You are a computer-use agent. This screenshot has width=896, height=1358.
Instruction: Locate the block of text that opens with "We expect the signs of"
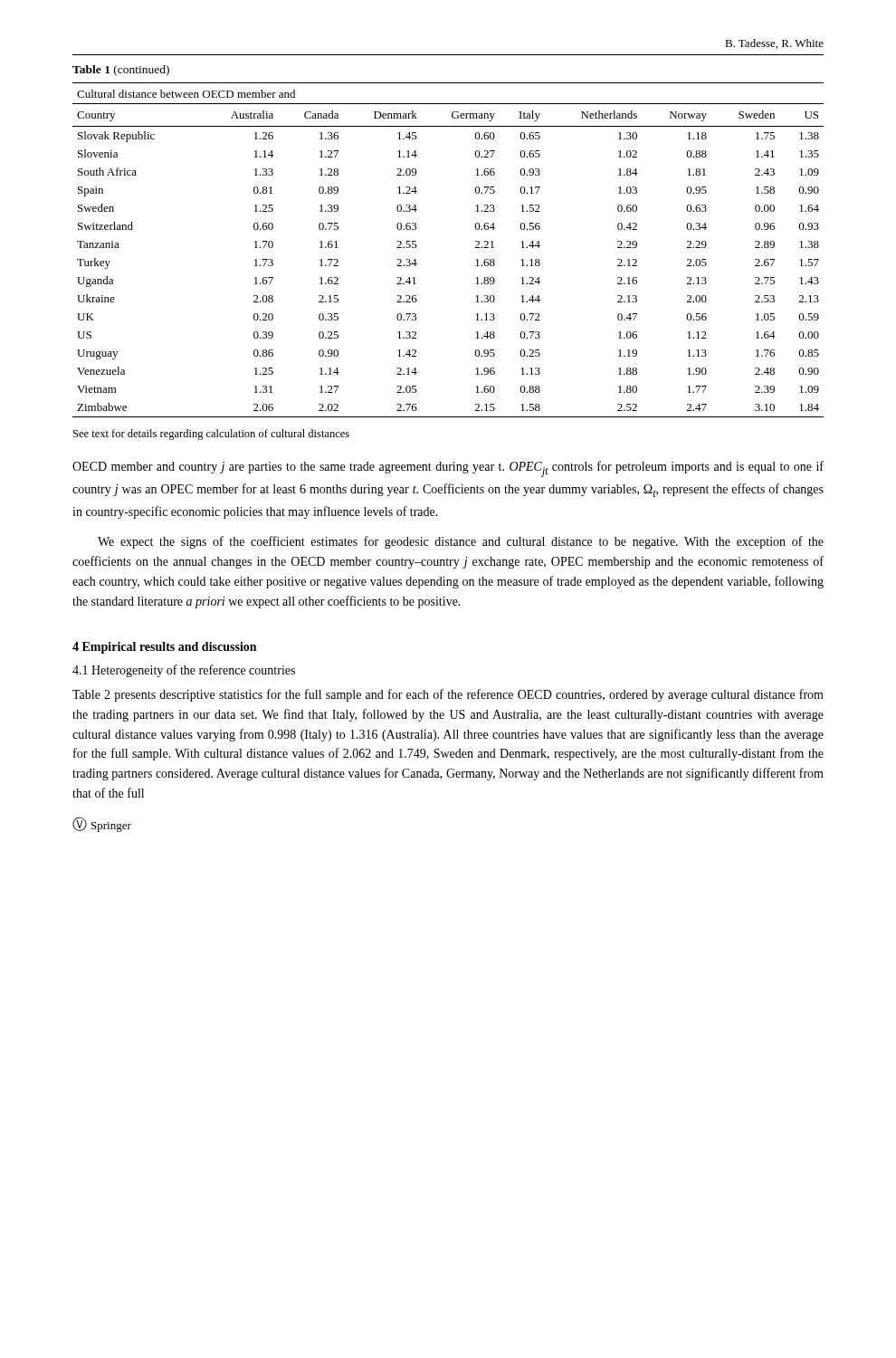pyautogui.click(x=448, y=572)
